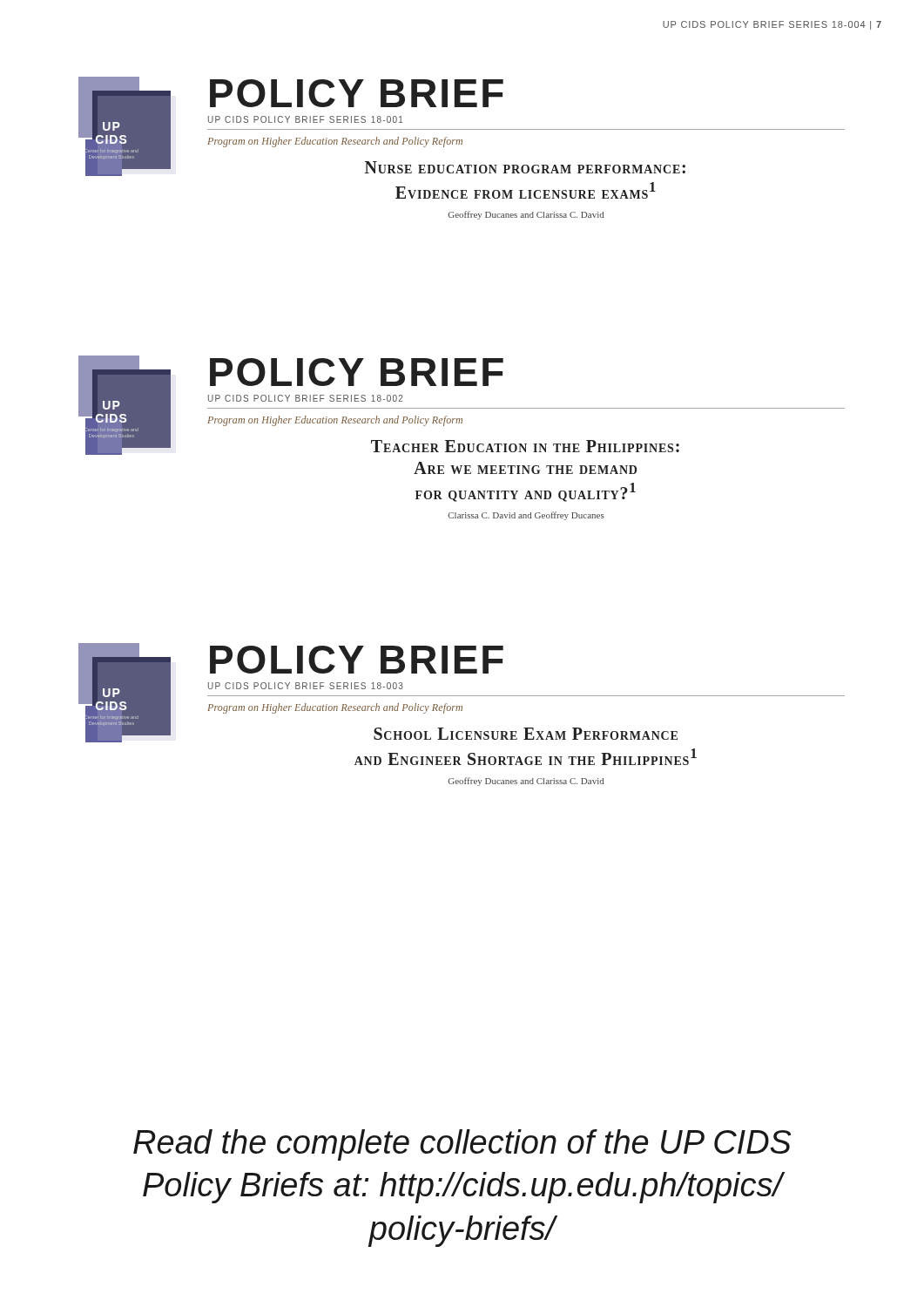Click the section header that begins "Teacher Education in the Philippines: Are we"
Screen dimensions: 1307x924
point(526,469)
